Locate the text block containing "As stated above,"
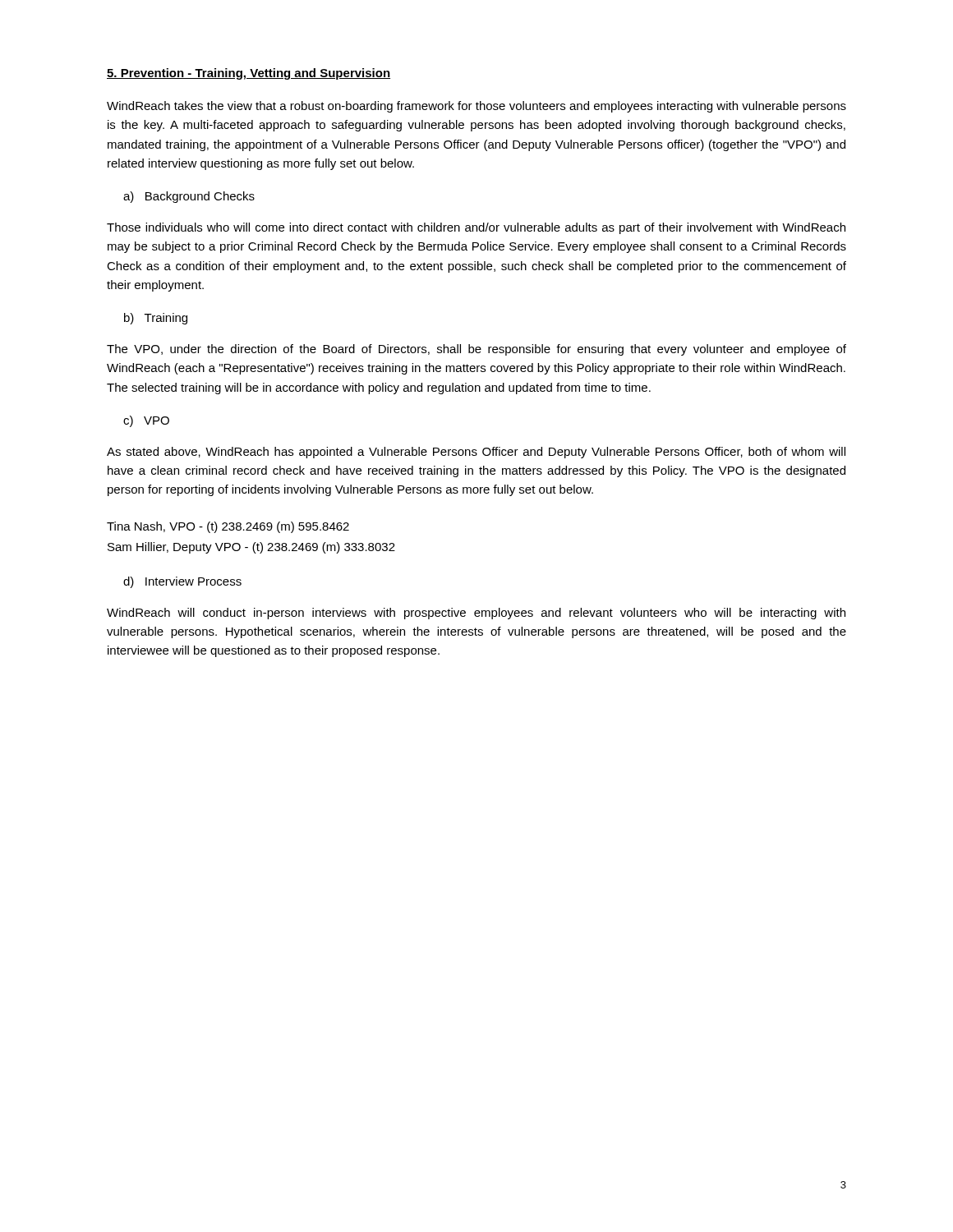This screenshot has height=1232, width=953. pyautogui.click(x=476, y=470)
